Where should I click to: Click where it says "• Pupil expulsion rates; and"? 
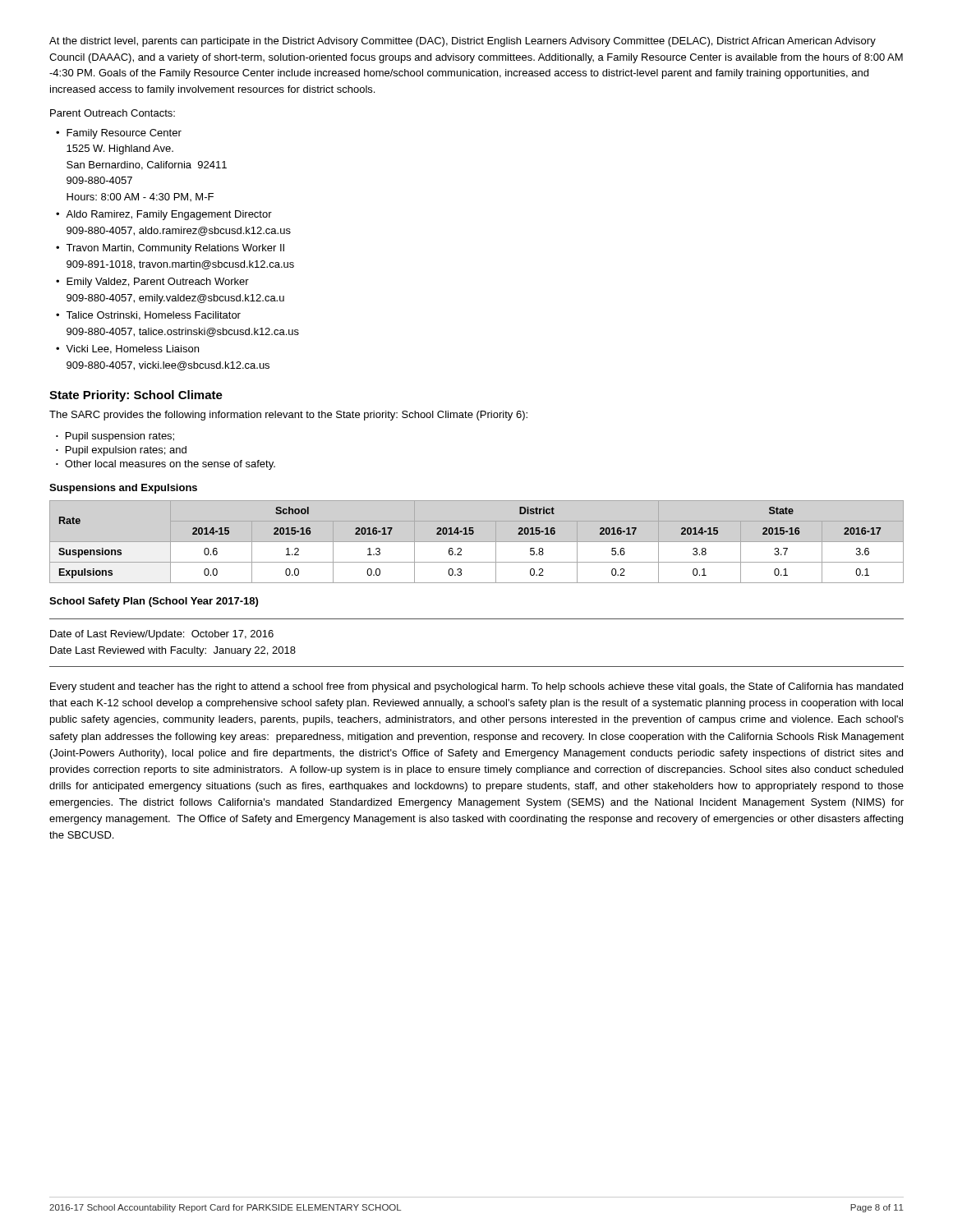pos(121,449)
